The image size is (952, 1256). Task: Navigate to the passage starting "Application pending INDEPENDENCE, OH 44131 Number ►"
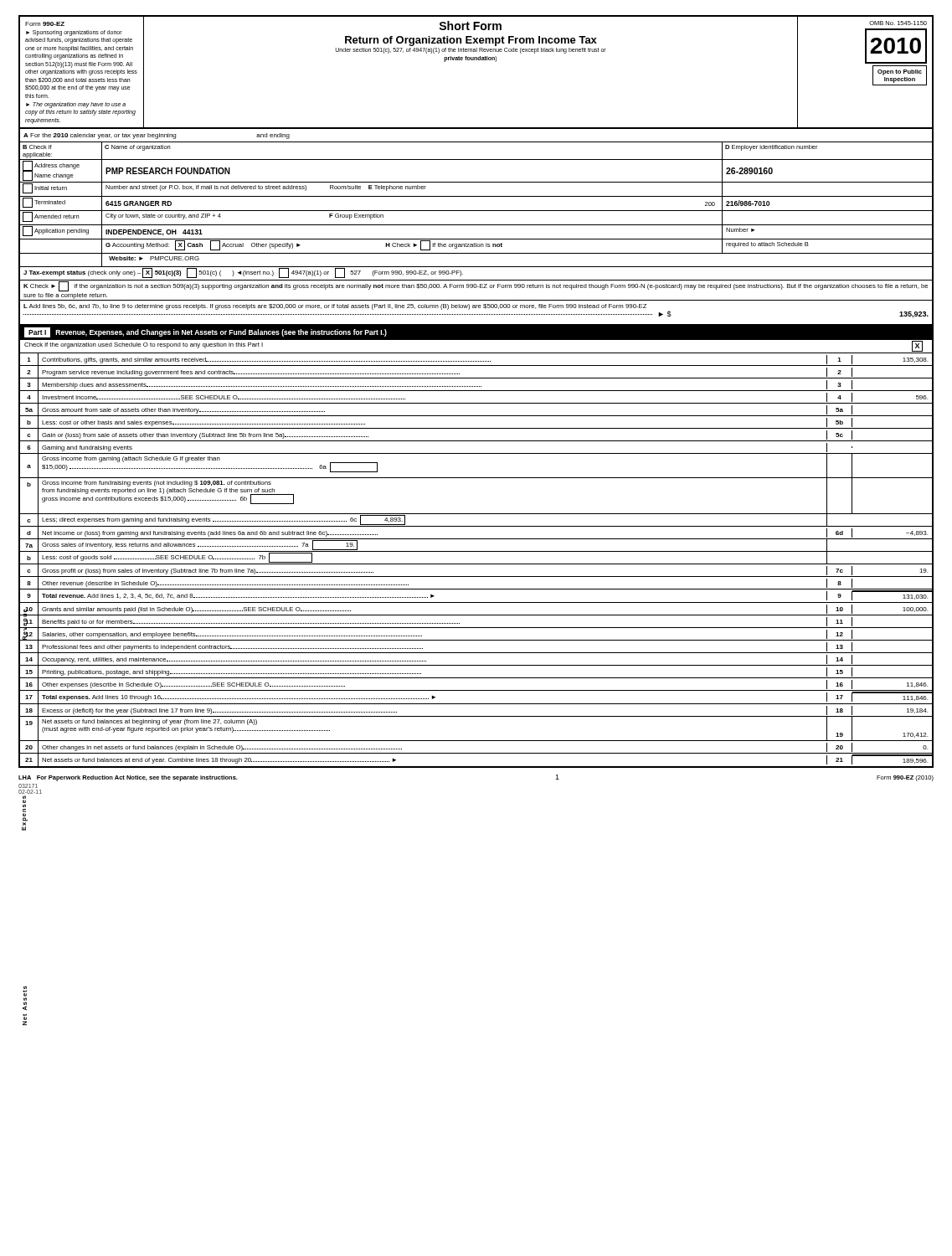(x=476, y=232)
